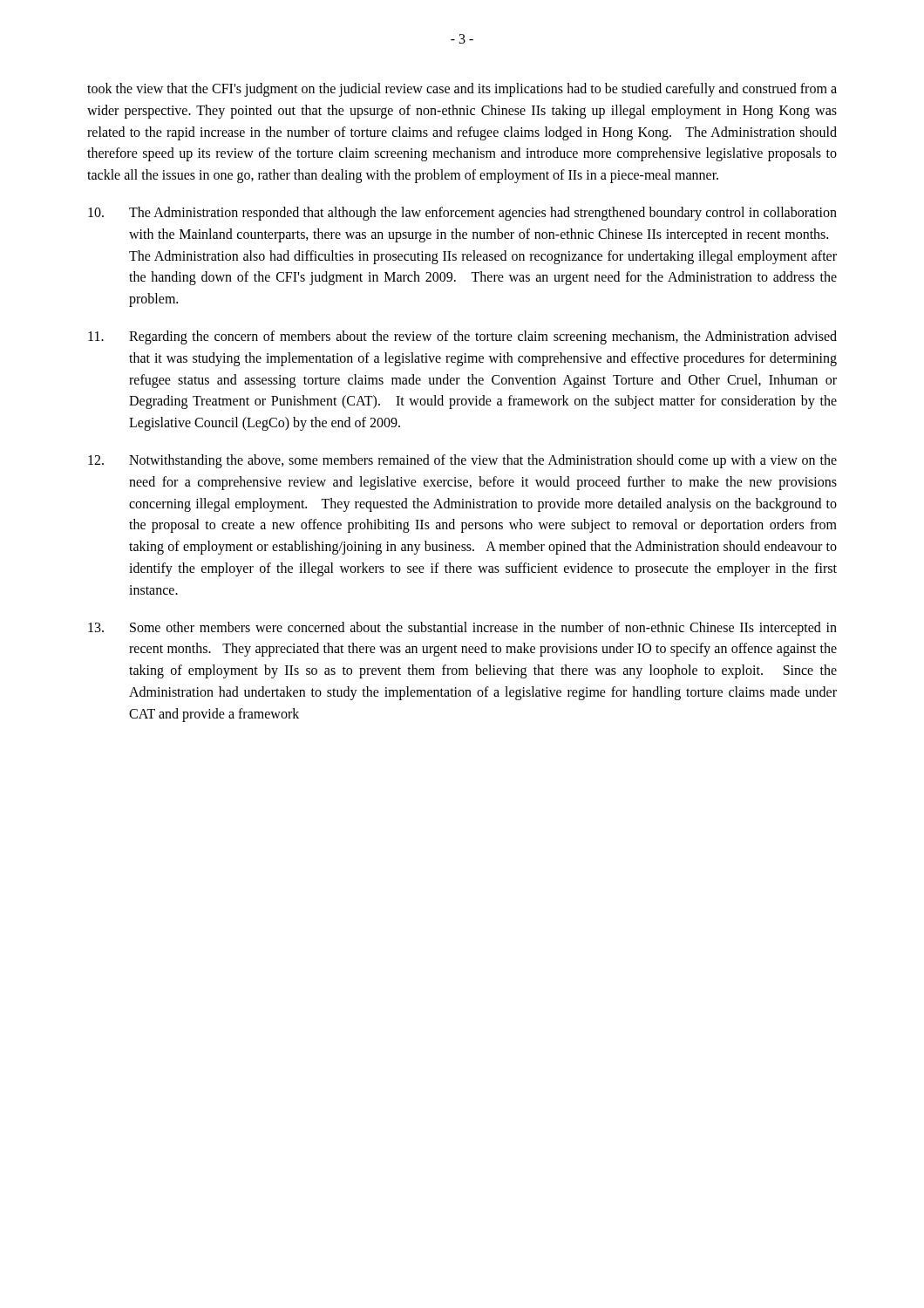Find the block on this page that starts "Some other members were concerned"

pos(462,671)
